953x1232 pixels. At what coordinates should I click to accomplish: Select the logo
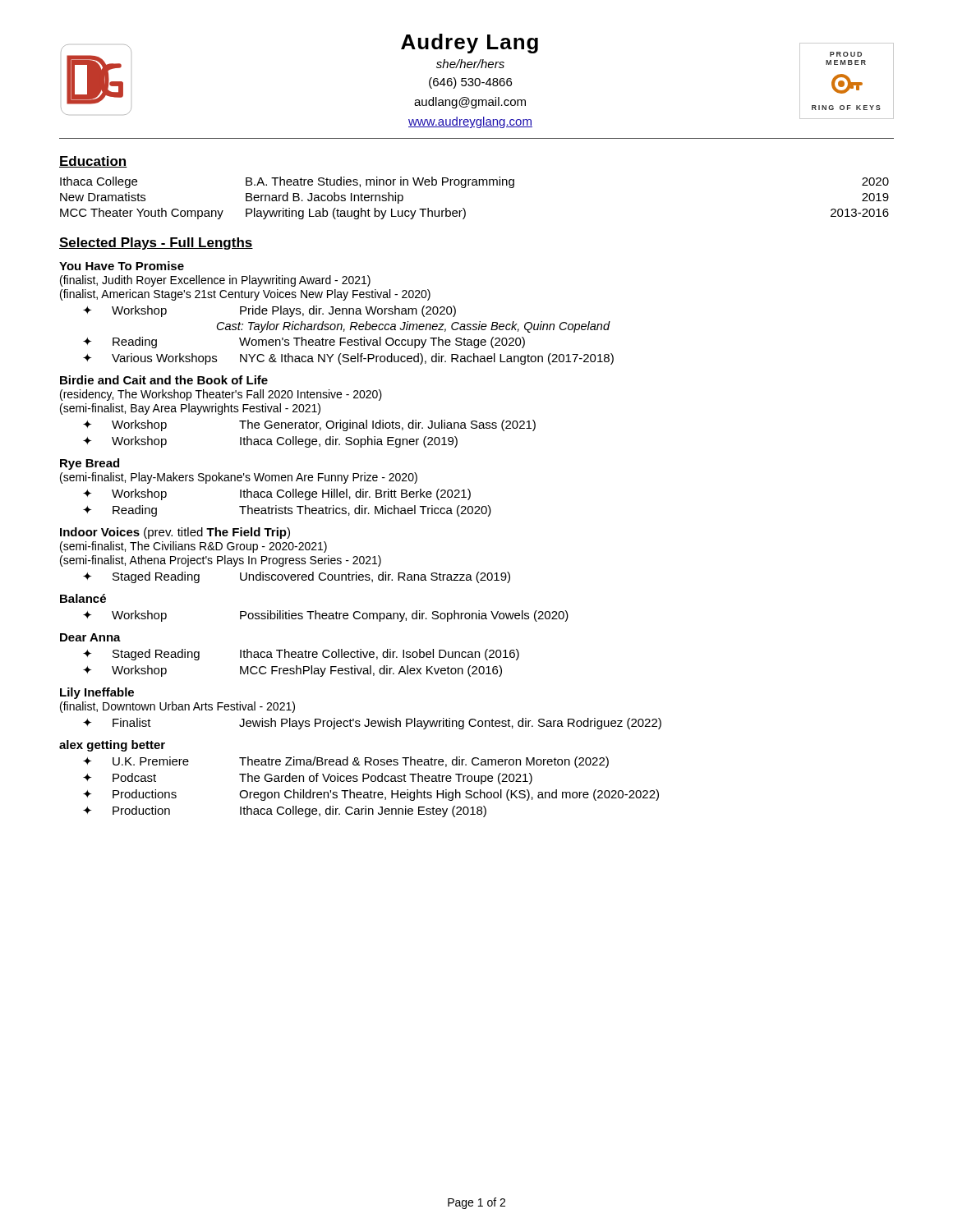847,80
